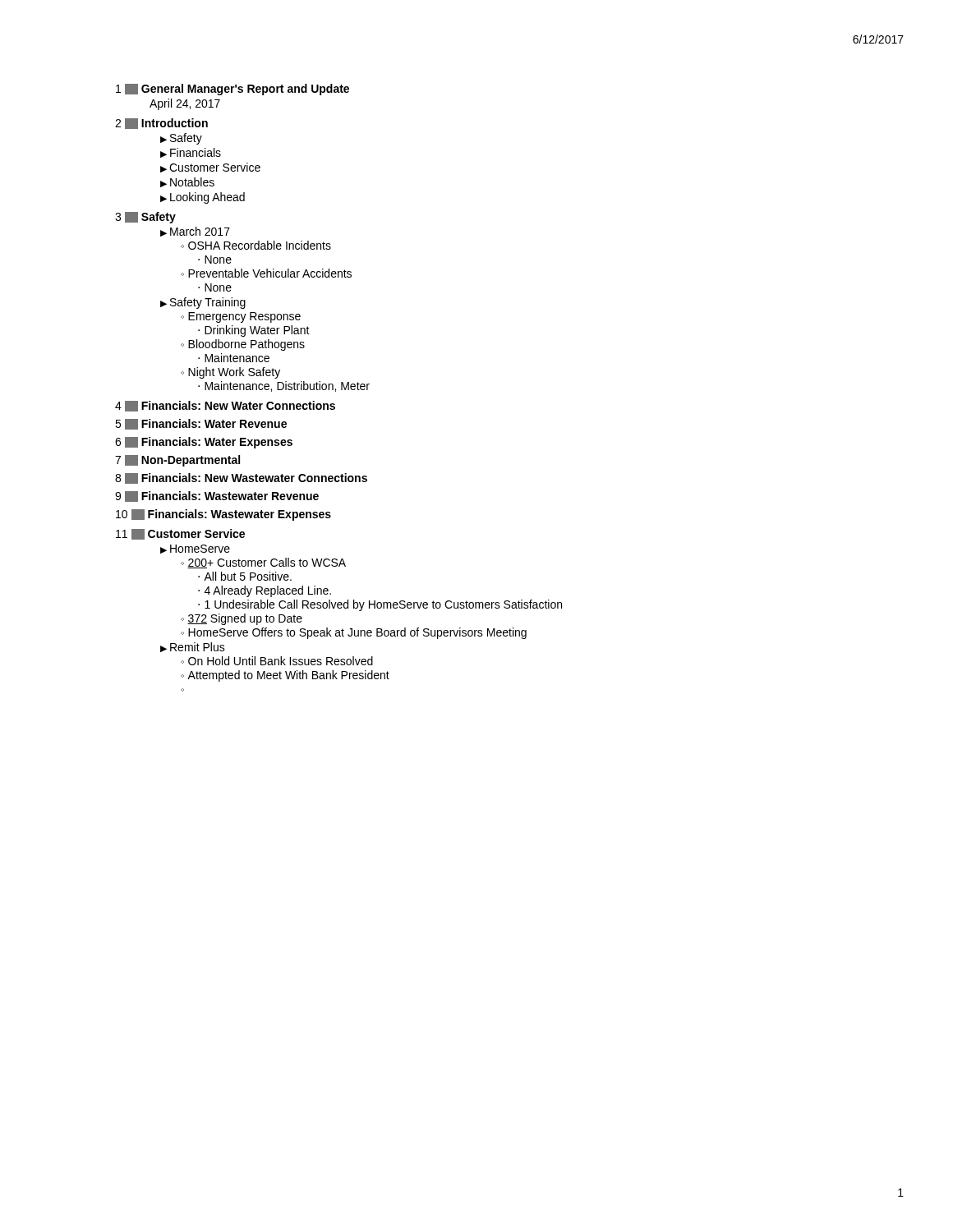Locate the text block starting "200+ Customer Calls to WCSA"

(267, 563)
